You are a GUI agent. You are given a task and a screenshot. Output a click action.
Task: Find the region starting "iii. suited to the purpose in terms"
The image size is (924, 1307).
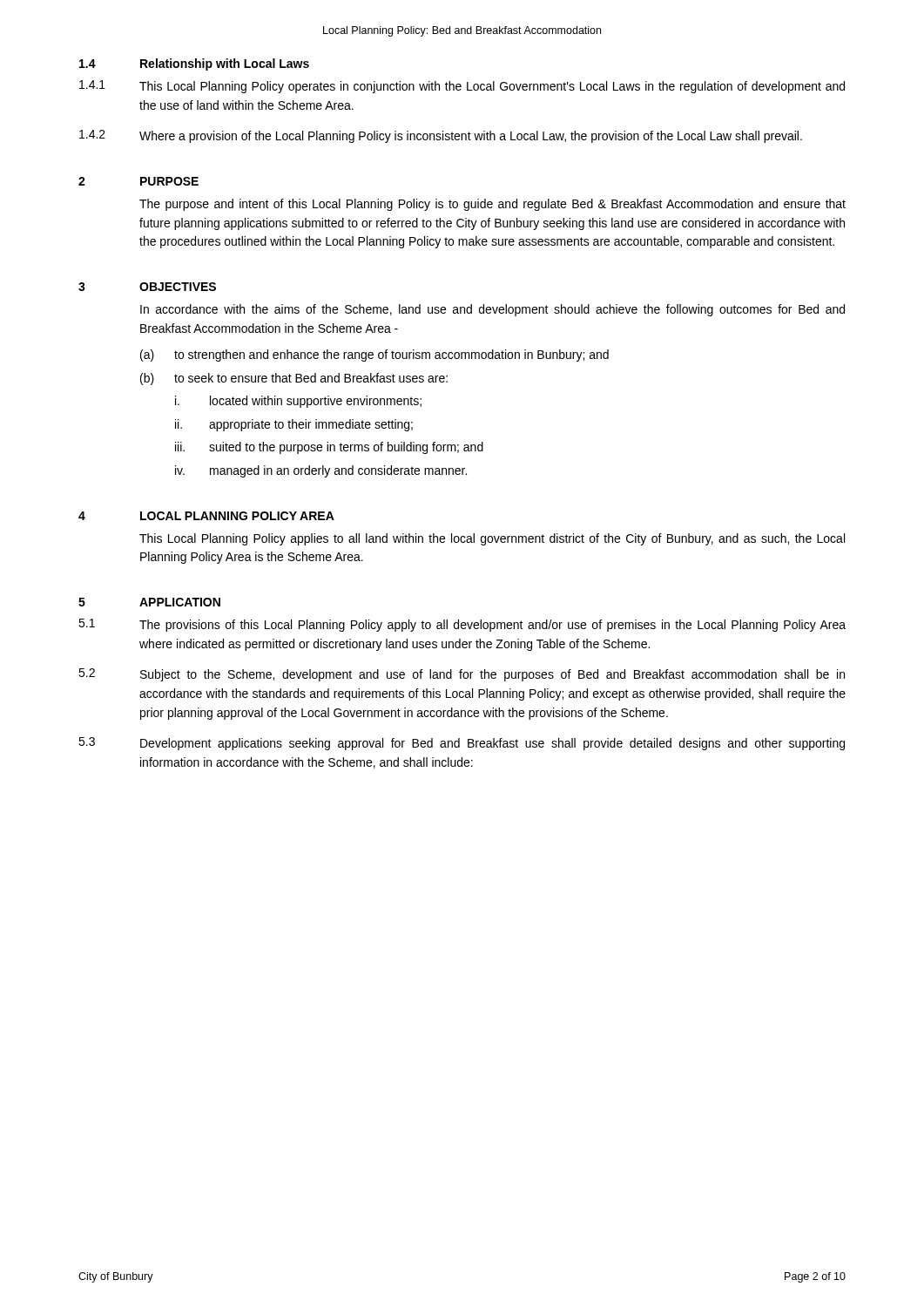[329, 448]
